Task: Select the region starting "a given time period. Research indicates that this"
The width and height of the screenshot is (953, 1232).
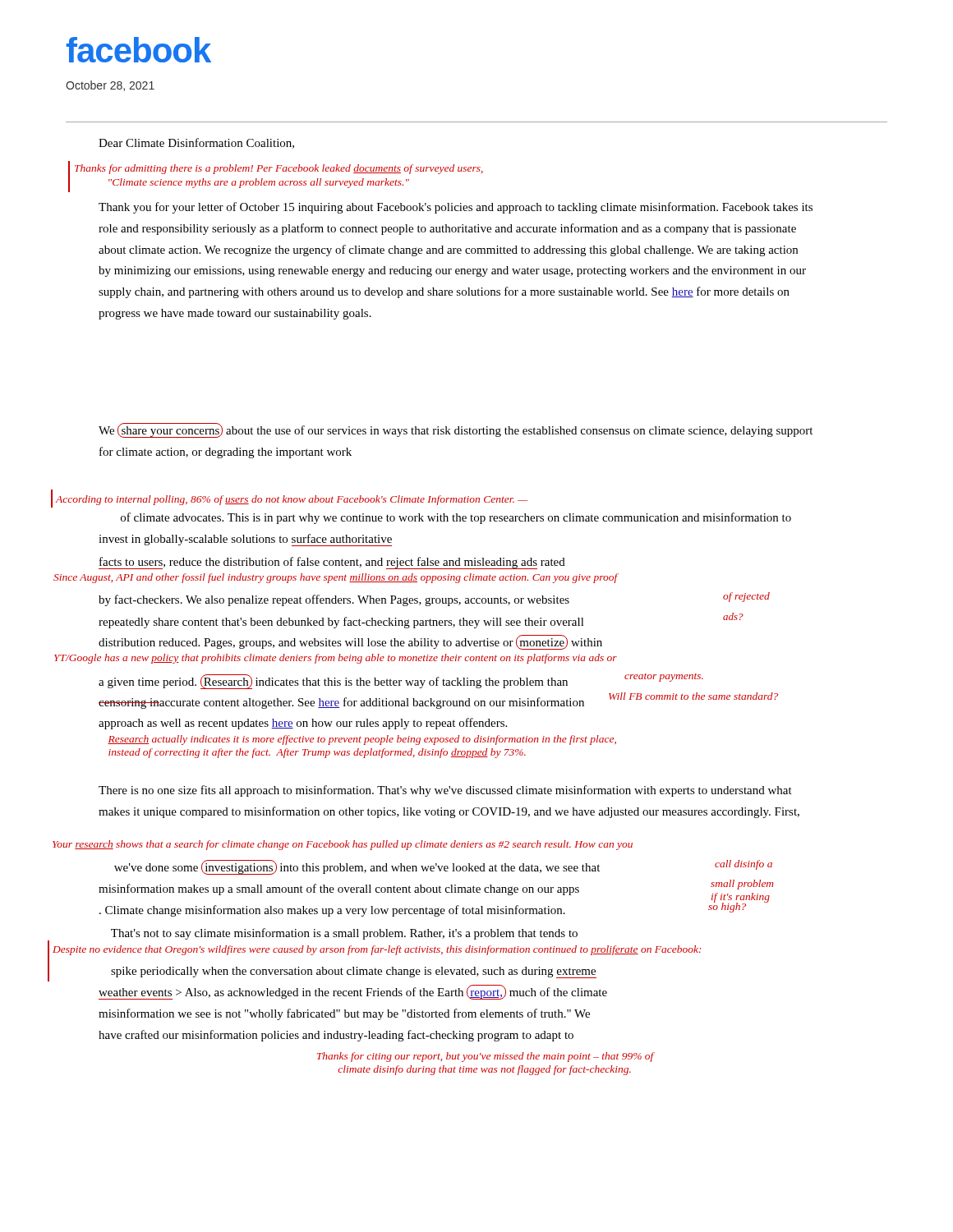Action: tap(333, 682)
